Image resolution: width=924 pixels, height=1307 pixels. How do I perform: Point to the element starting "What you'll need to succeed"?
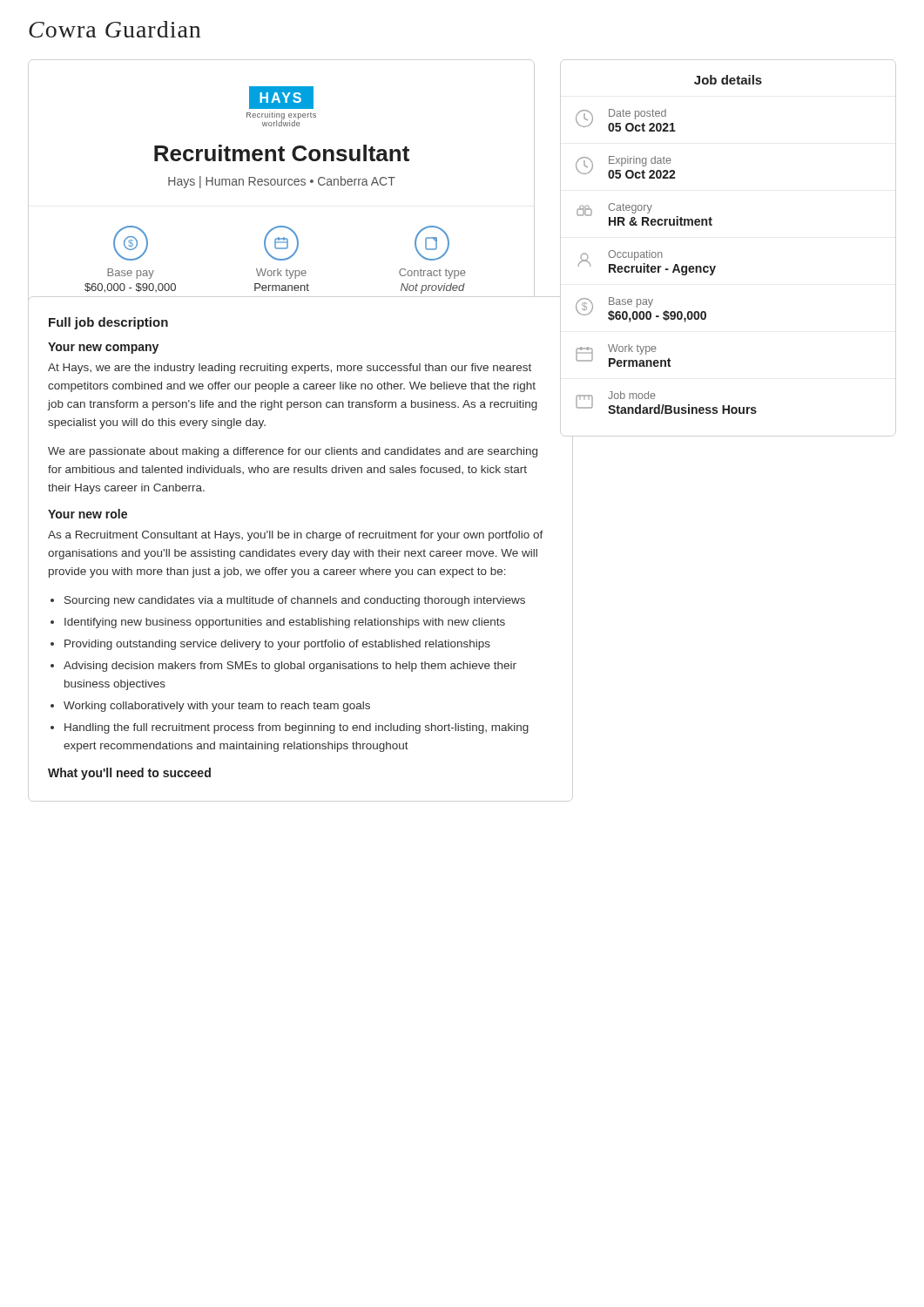tap(130, 773)
